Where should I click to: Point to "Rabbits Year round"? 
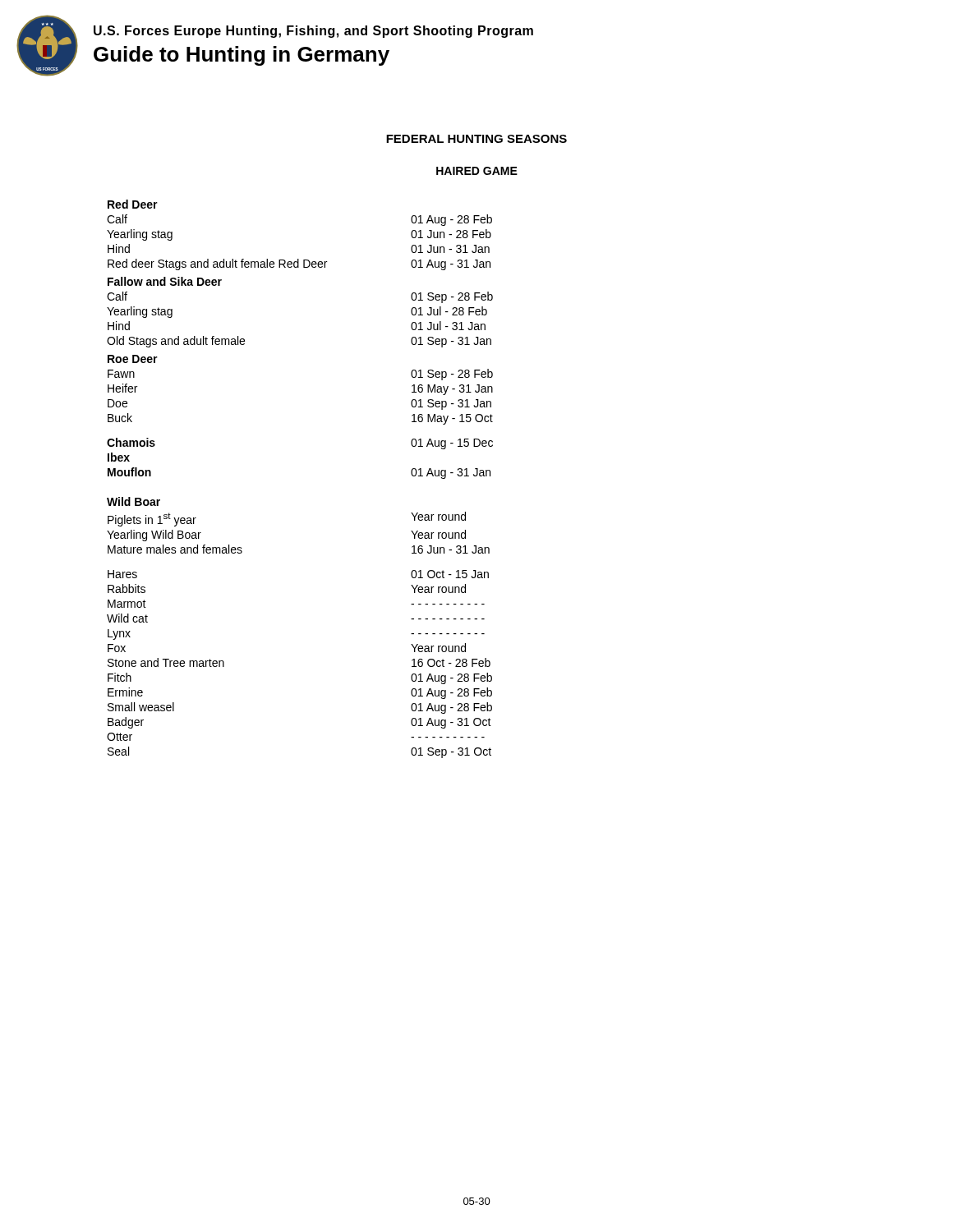click(x=489, y=589)
